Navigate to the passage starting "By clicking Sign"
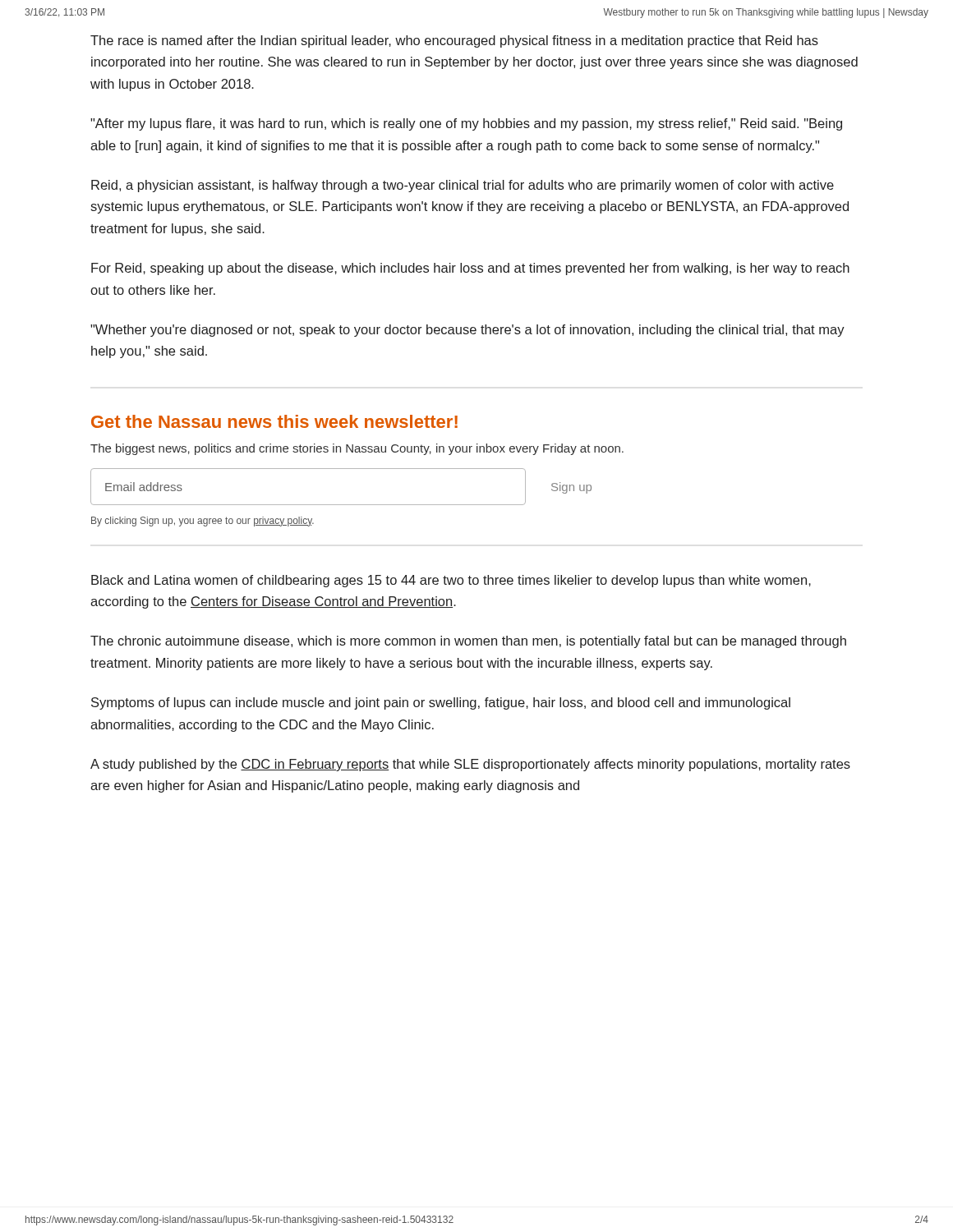 [202, 520]
